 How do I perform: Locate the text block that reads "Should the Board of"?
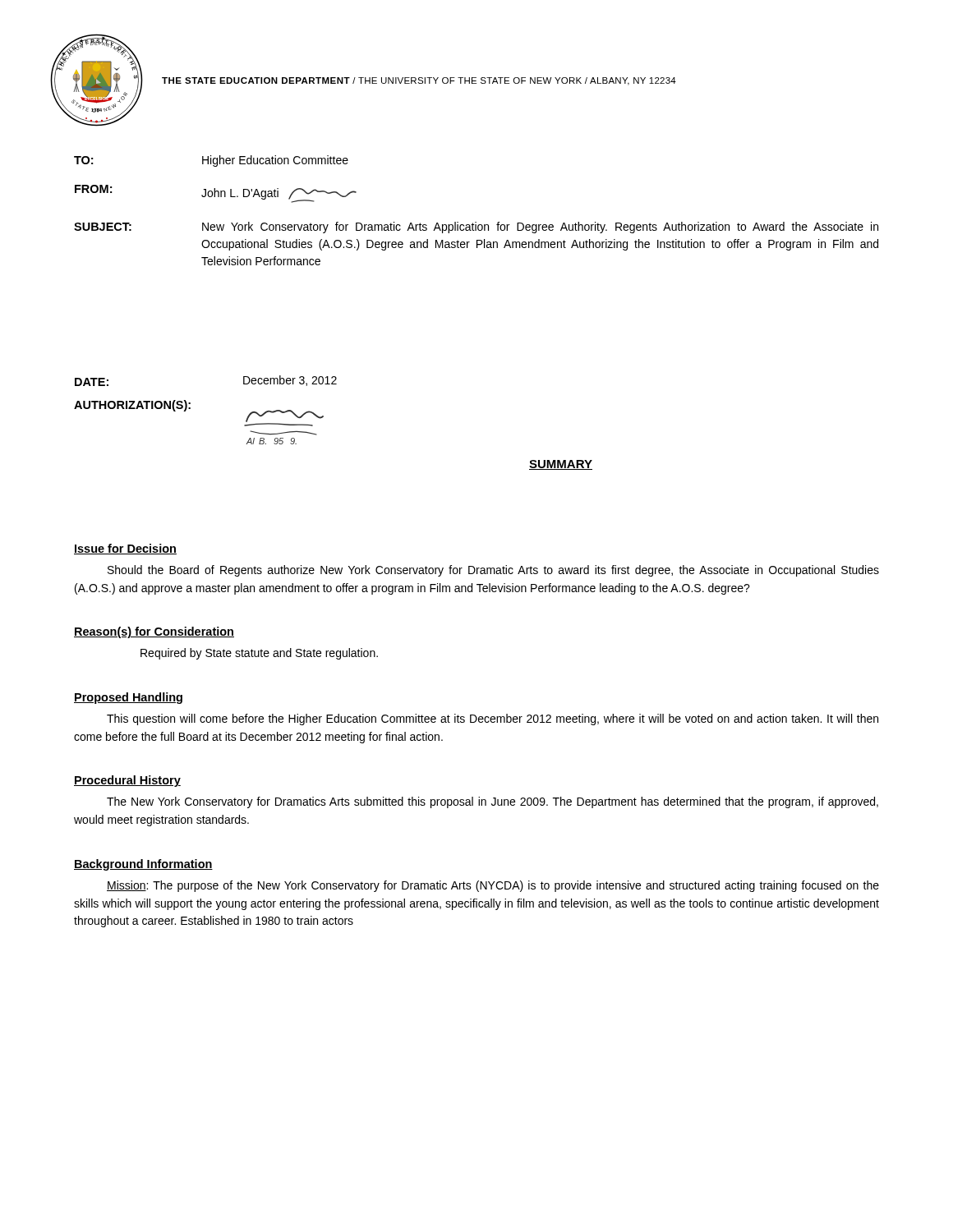tap(476, 580)
